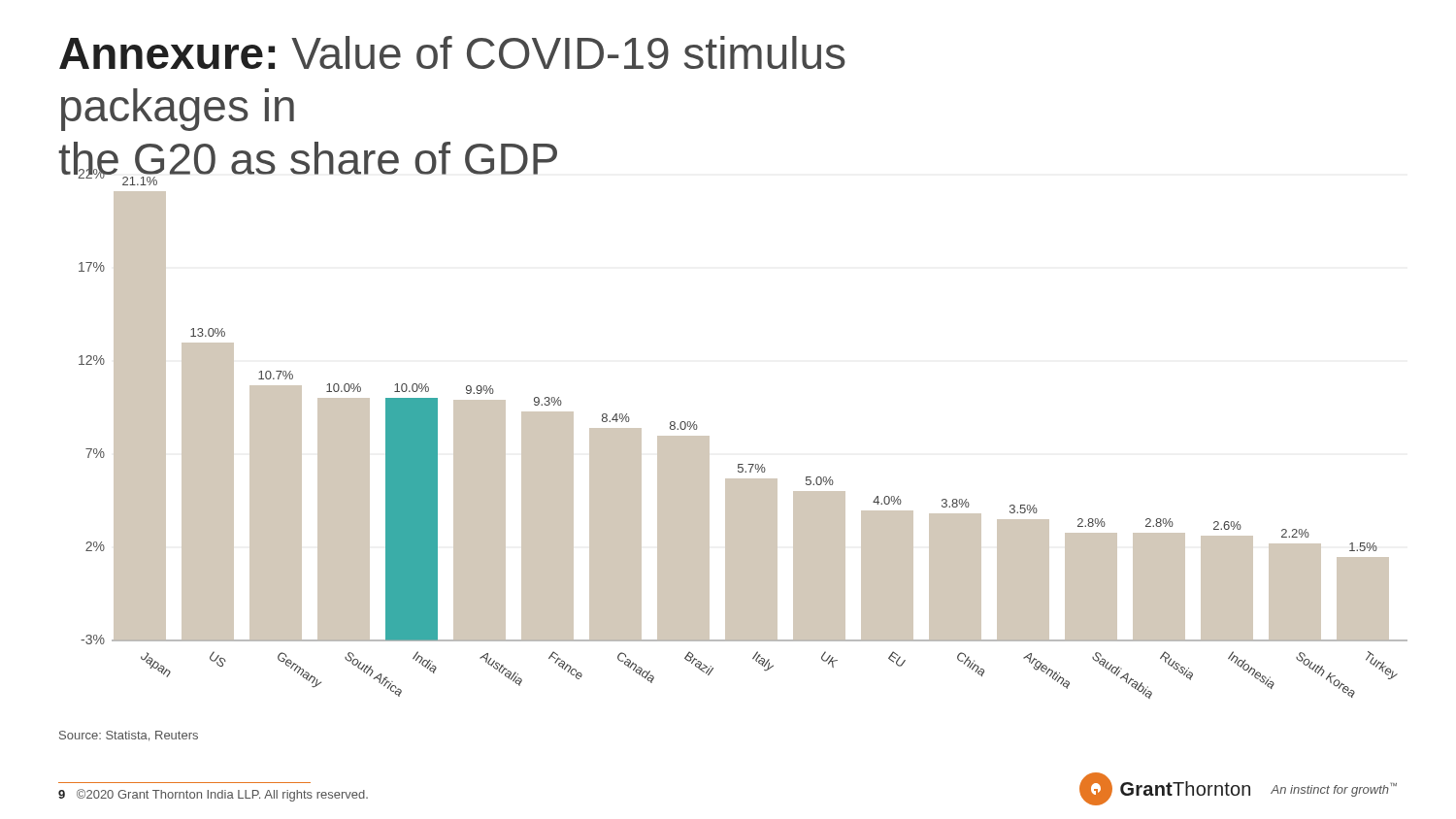The width and height of the screenshot is (1456, 819).
Task: Click on the bar chart
Action: tap(738, 442)
